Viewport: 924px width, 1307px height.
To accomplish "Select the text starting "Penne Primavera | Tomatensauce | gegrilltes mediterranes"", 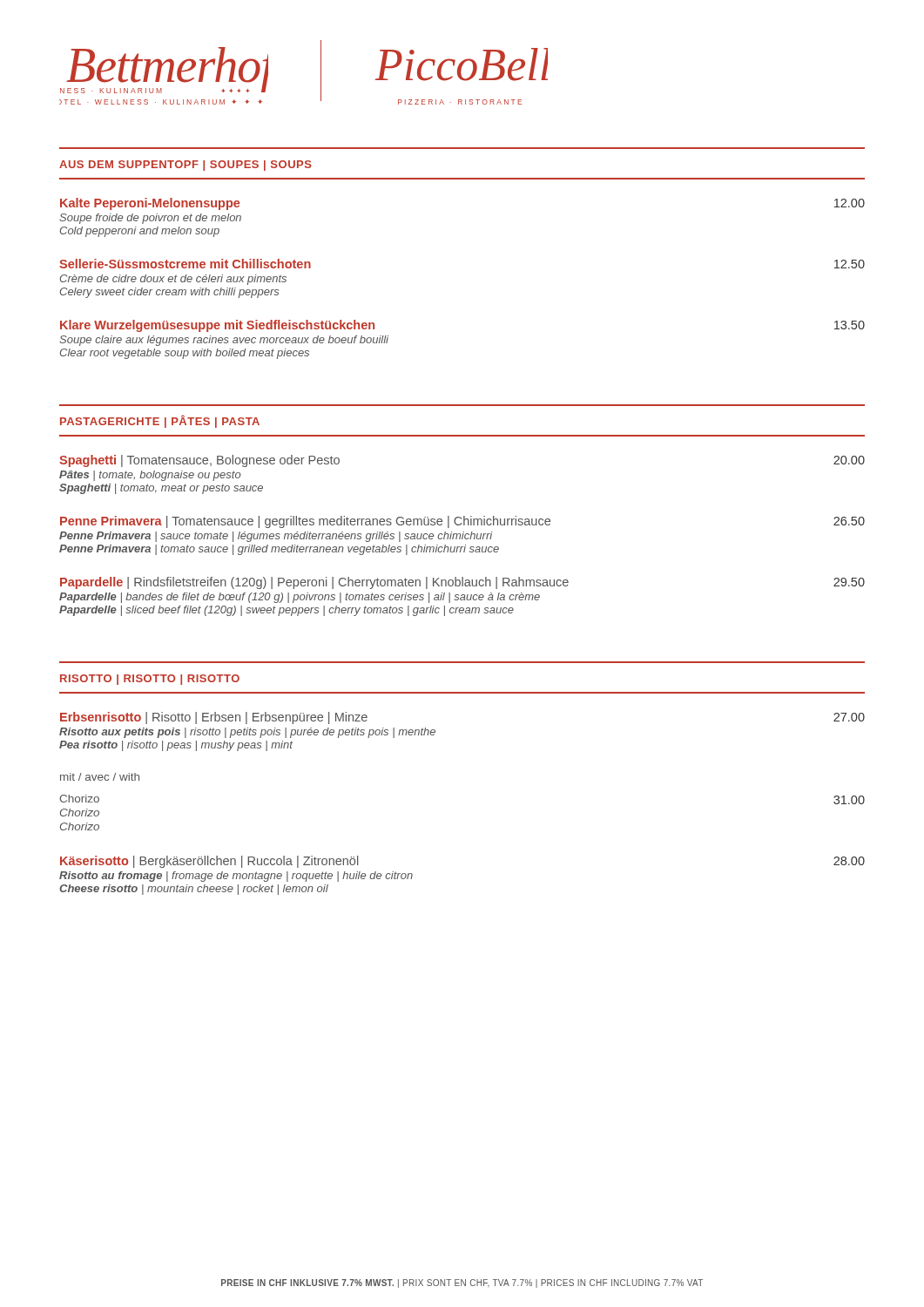I will (462, 534).
